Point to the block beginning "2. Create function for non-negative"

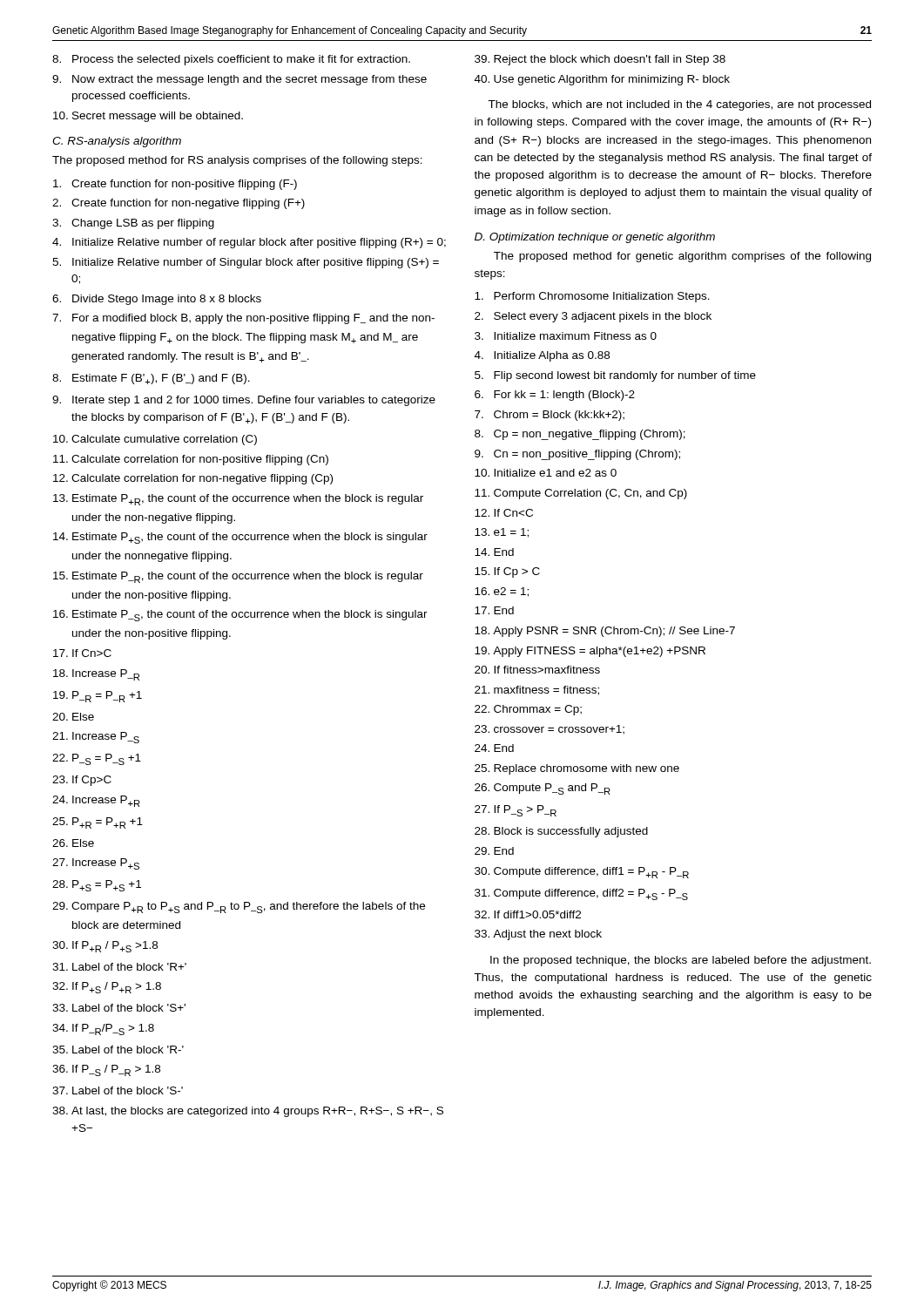(251, 203)
